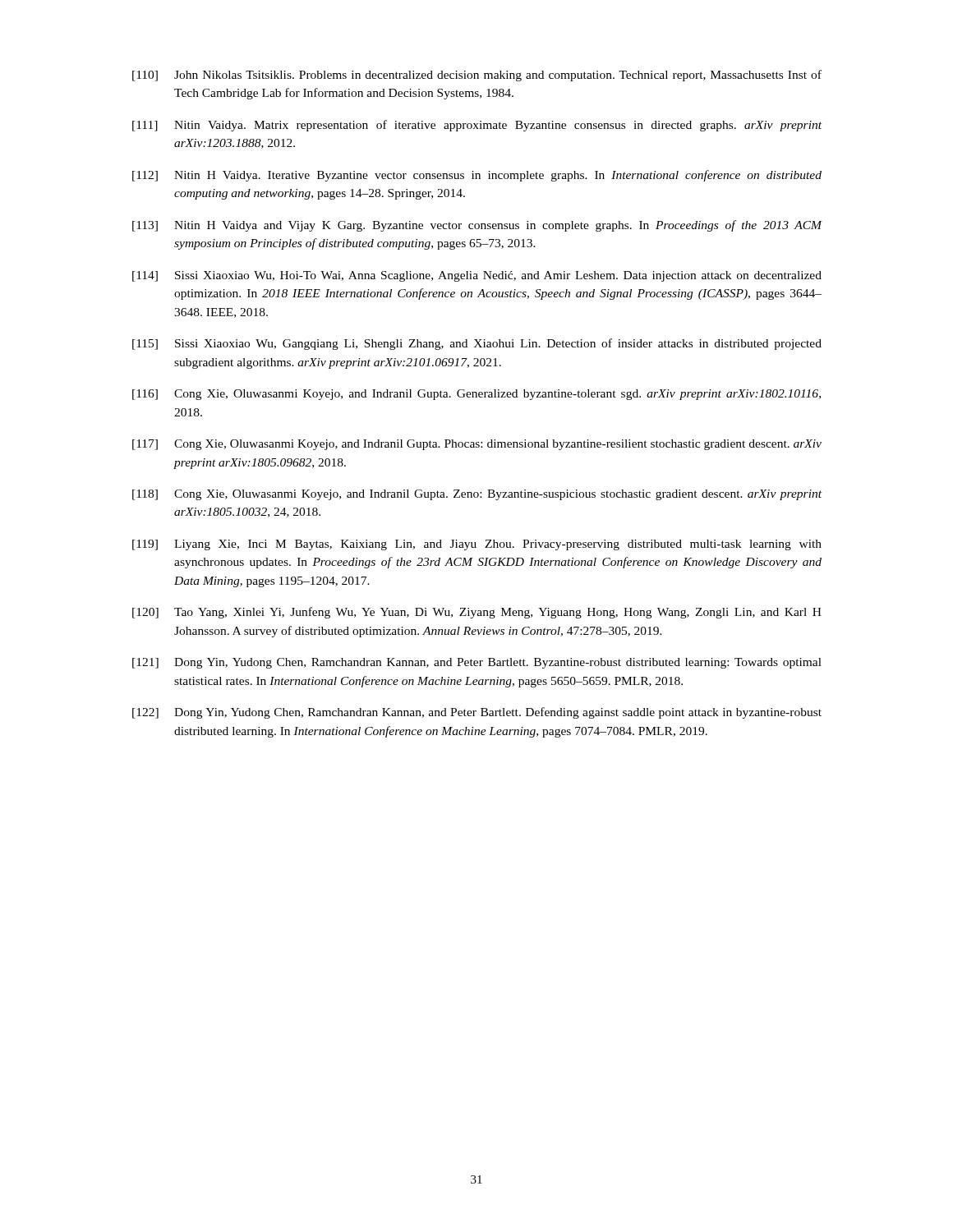Click on the list item containing "[119] Liyang Xie, Inci"
The width and height of the screenshot is (953, 1232).
pos(476,562)
